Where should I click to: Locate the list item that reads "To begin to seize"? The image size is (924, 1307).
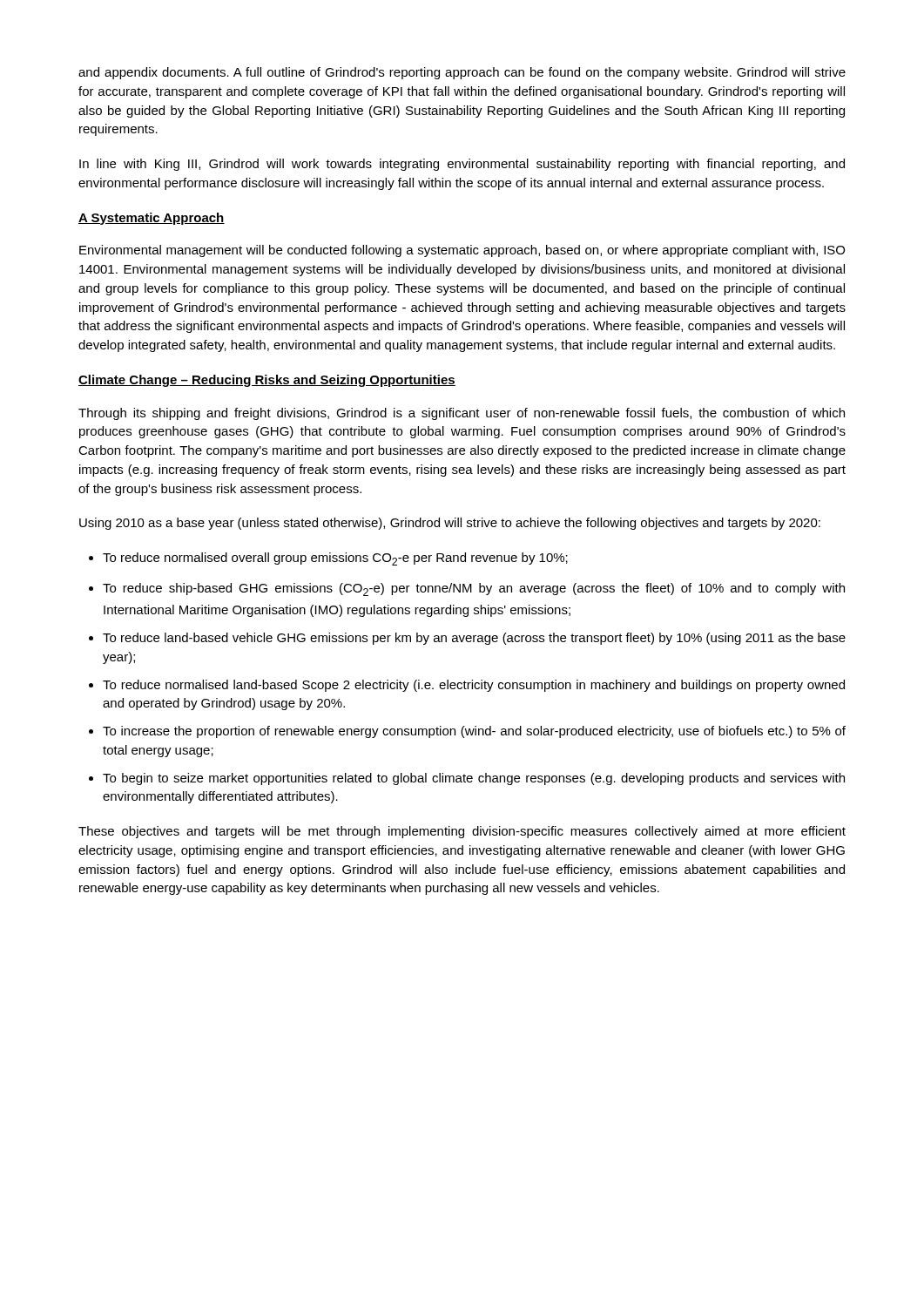(474, 787)
